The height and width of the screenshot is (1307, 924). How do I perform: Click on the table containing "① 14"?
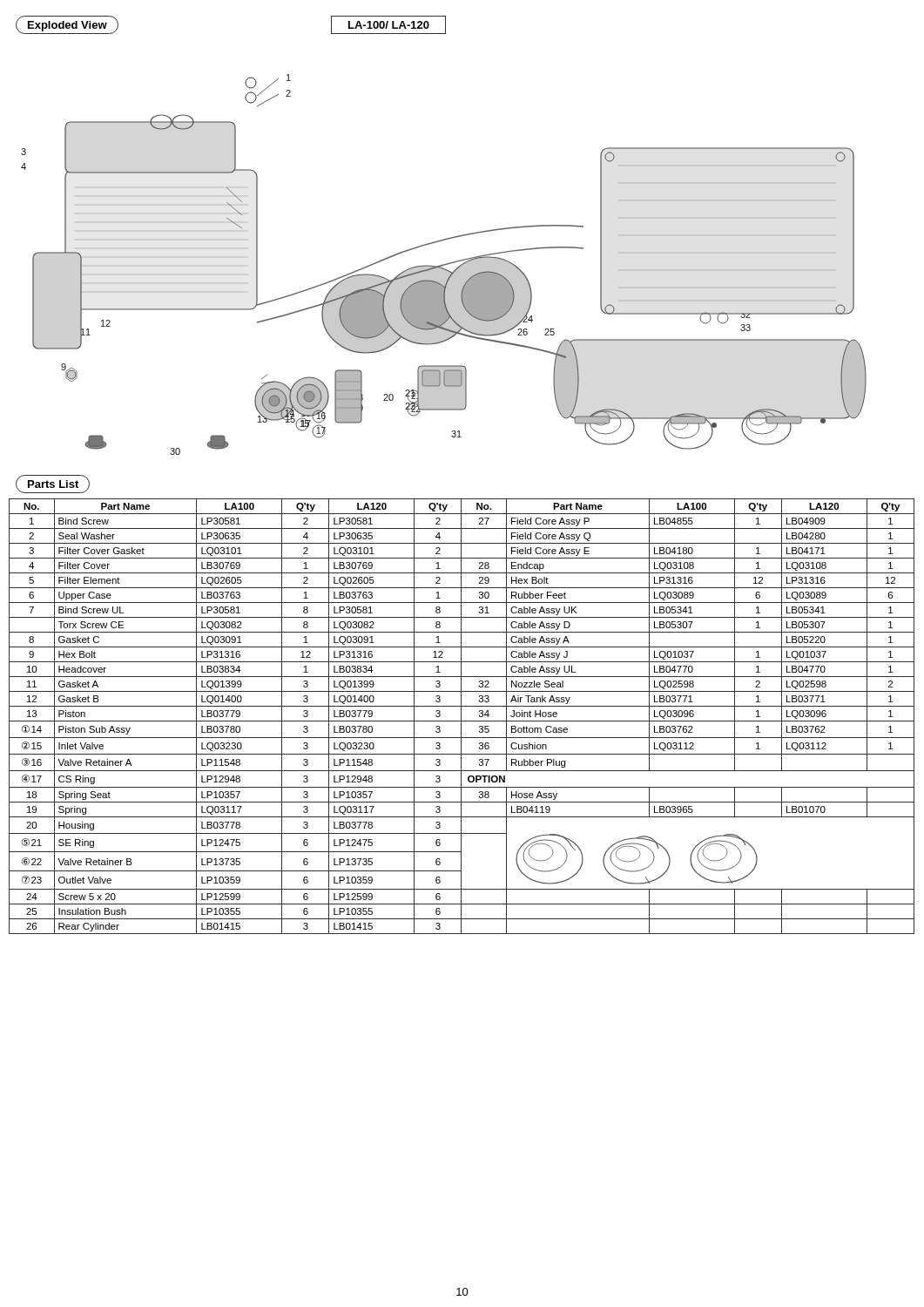[x=462, y=716]
